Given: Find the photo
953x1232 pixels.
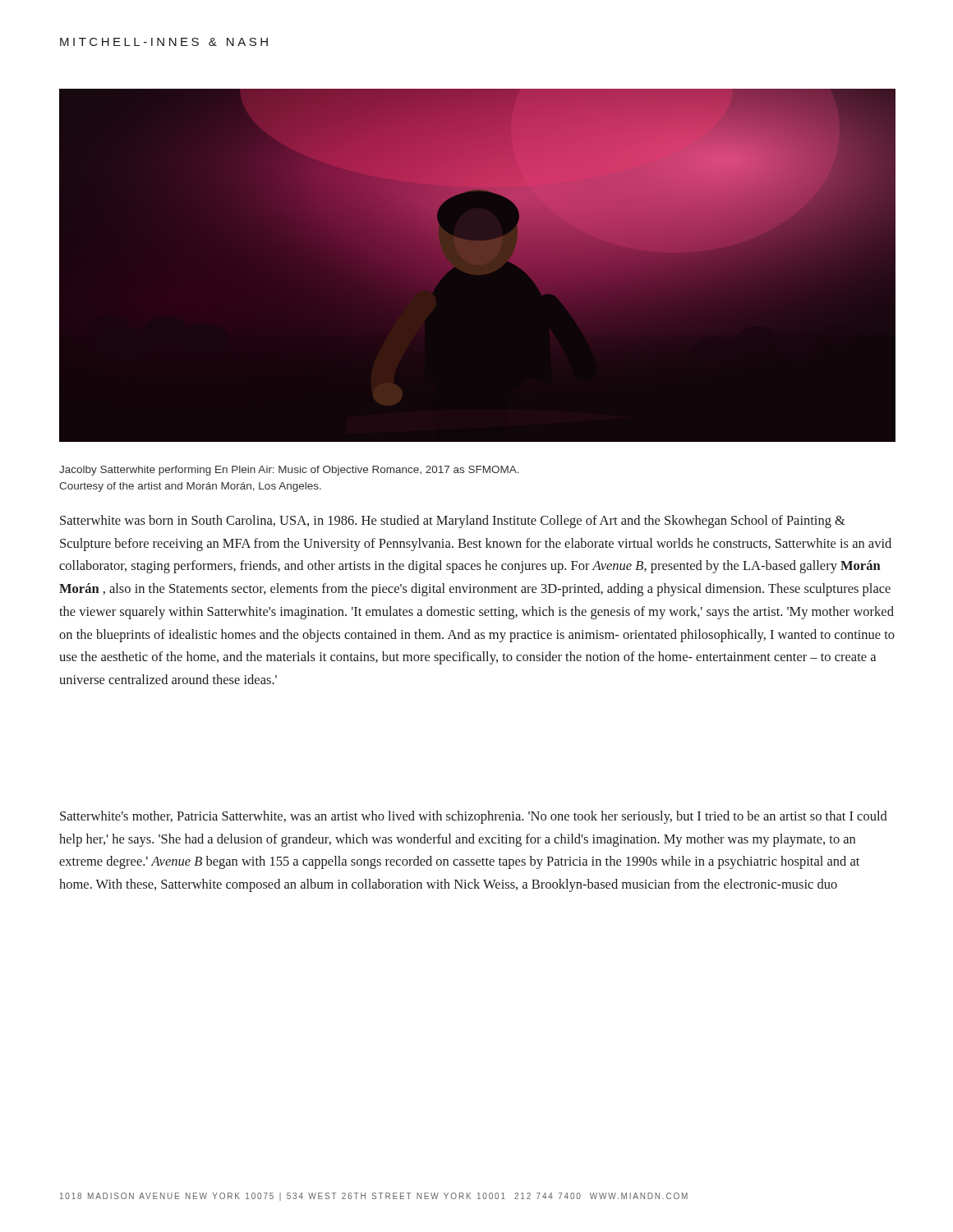Looking at the screenshot, I should 477,265.
